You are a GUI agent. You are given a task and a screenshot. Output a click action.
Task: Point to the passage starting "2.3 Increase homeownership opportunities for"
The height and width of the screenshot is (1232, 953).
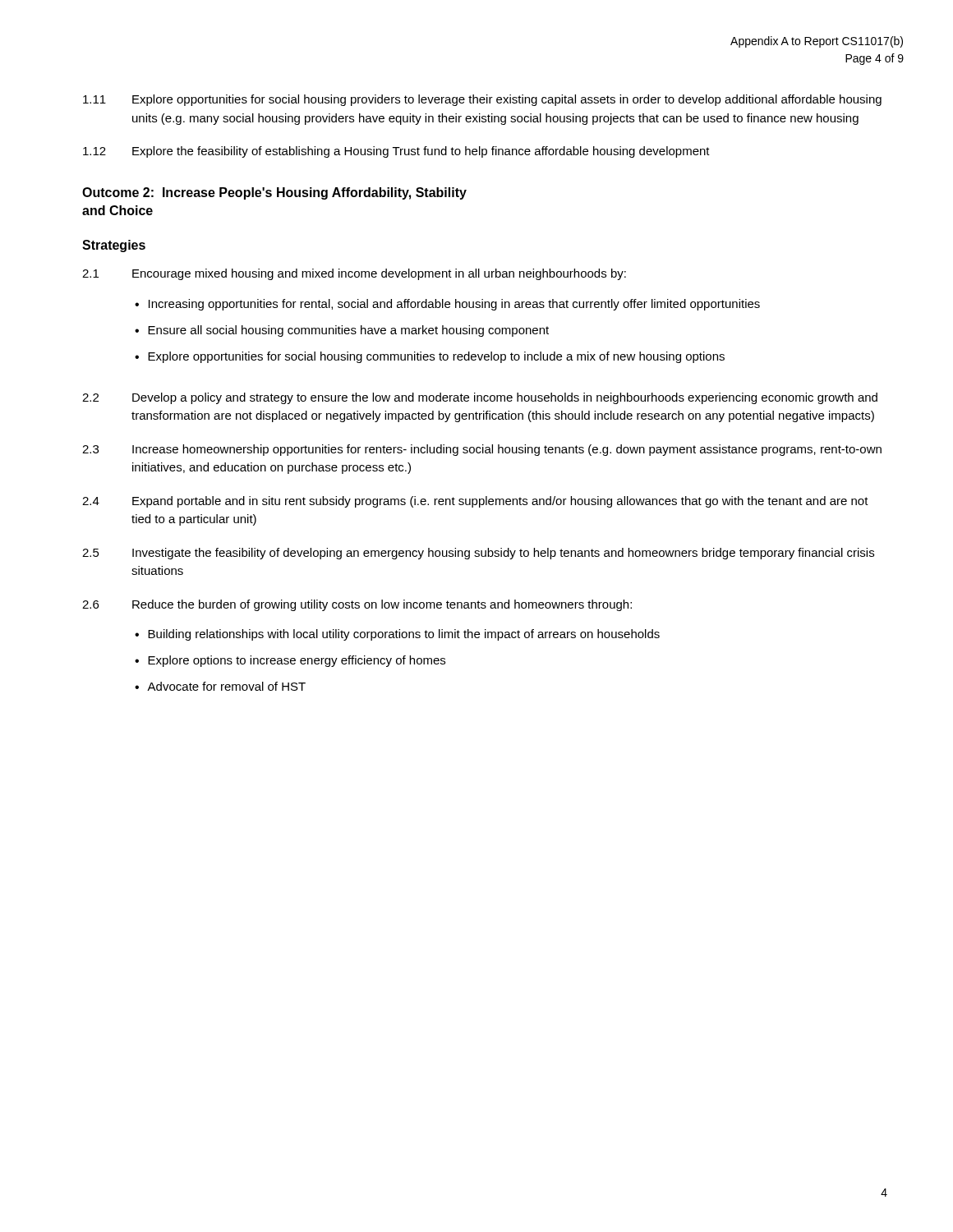click(x=485, y=459)
